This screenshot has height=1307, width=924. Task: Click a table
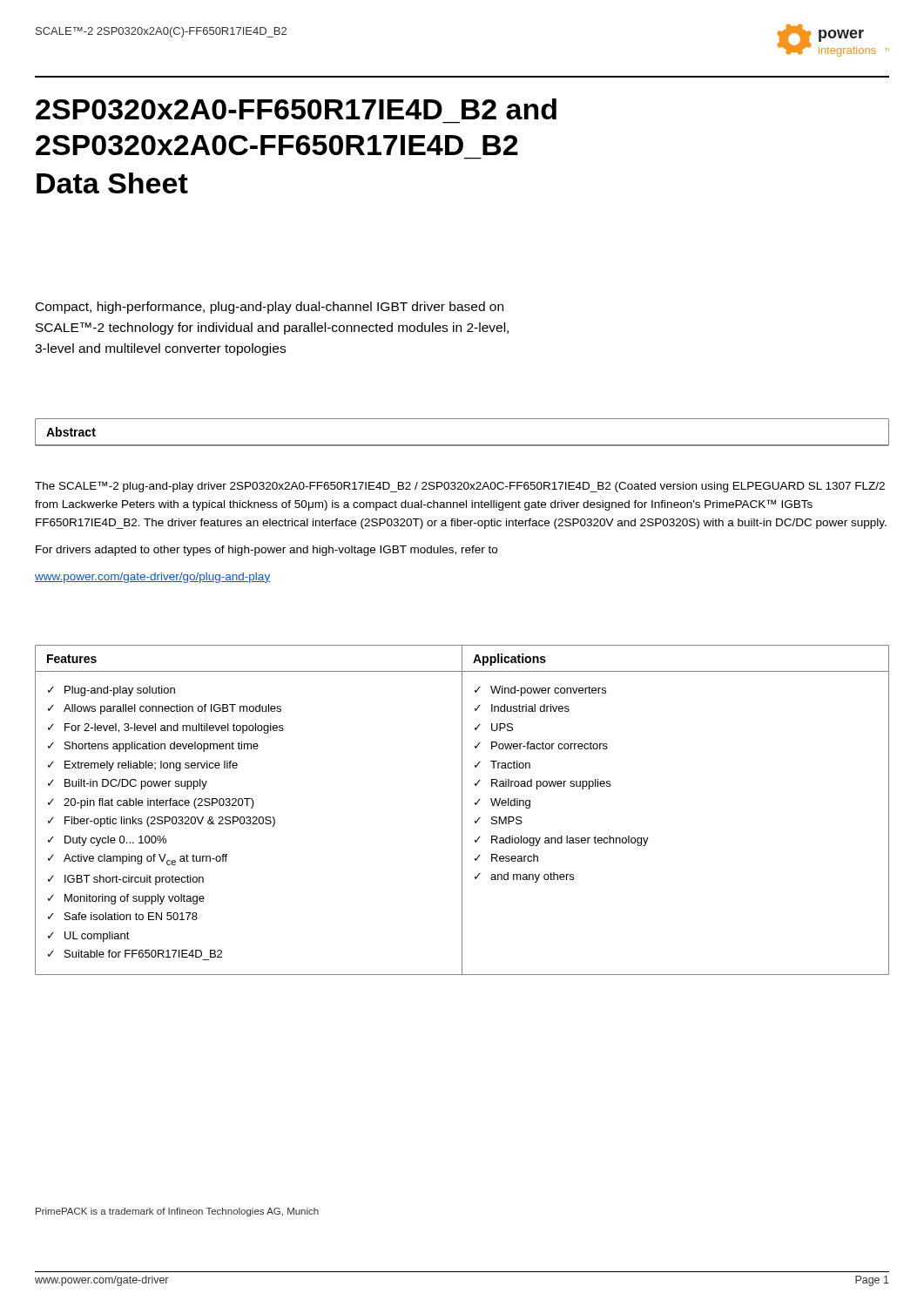[462, 810]
